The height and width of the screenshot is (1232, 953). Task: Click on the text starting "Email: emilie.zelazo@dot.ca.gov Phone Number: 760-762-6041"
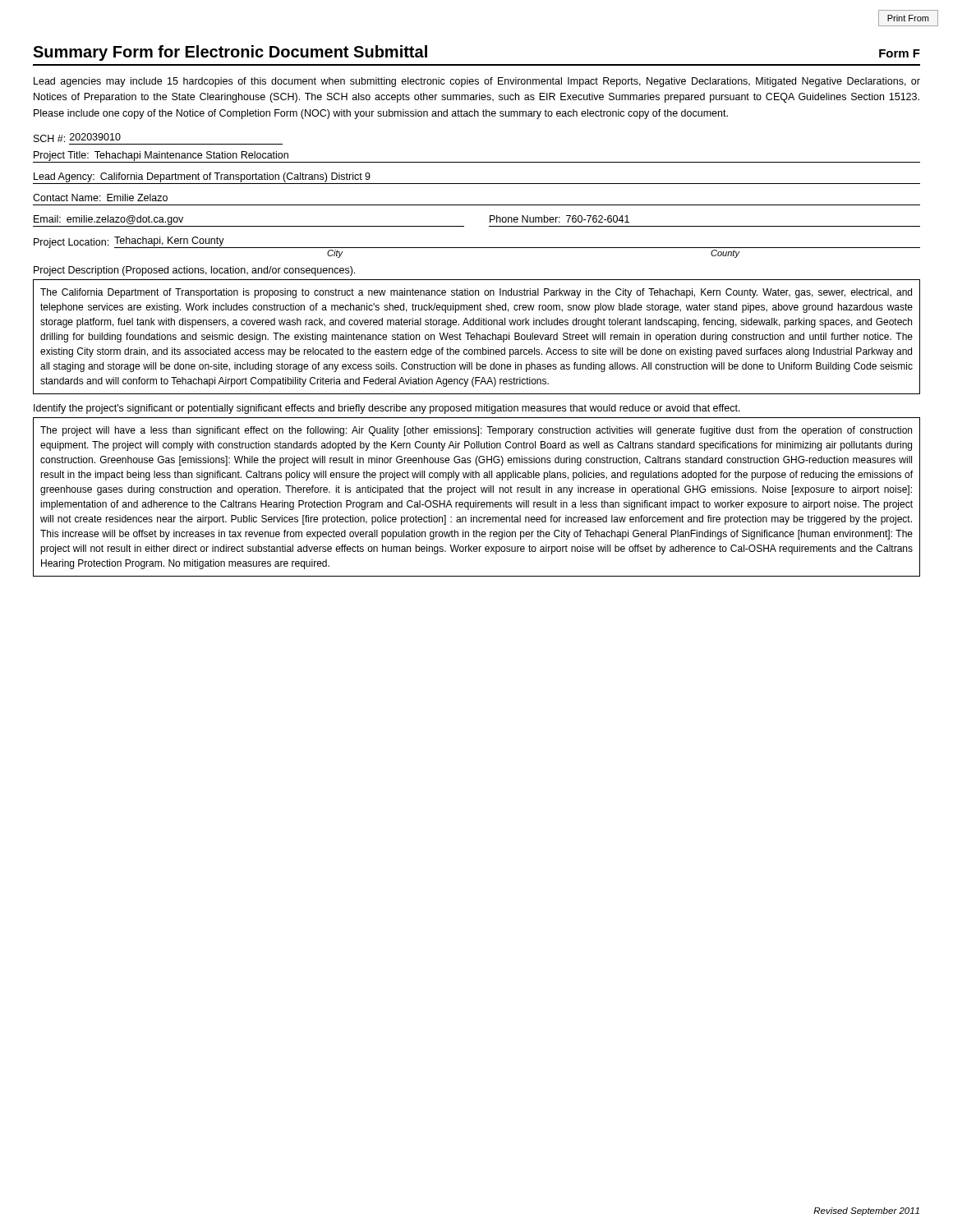click(249, 226)
